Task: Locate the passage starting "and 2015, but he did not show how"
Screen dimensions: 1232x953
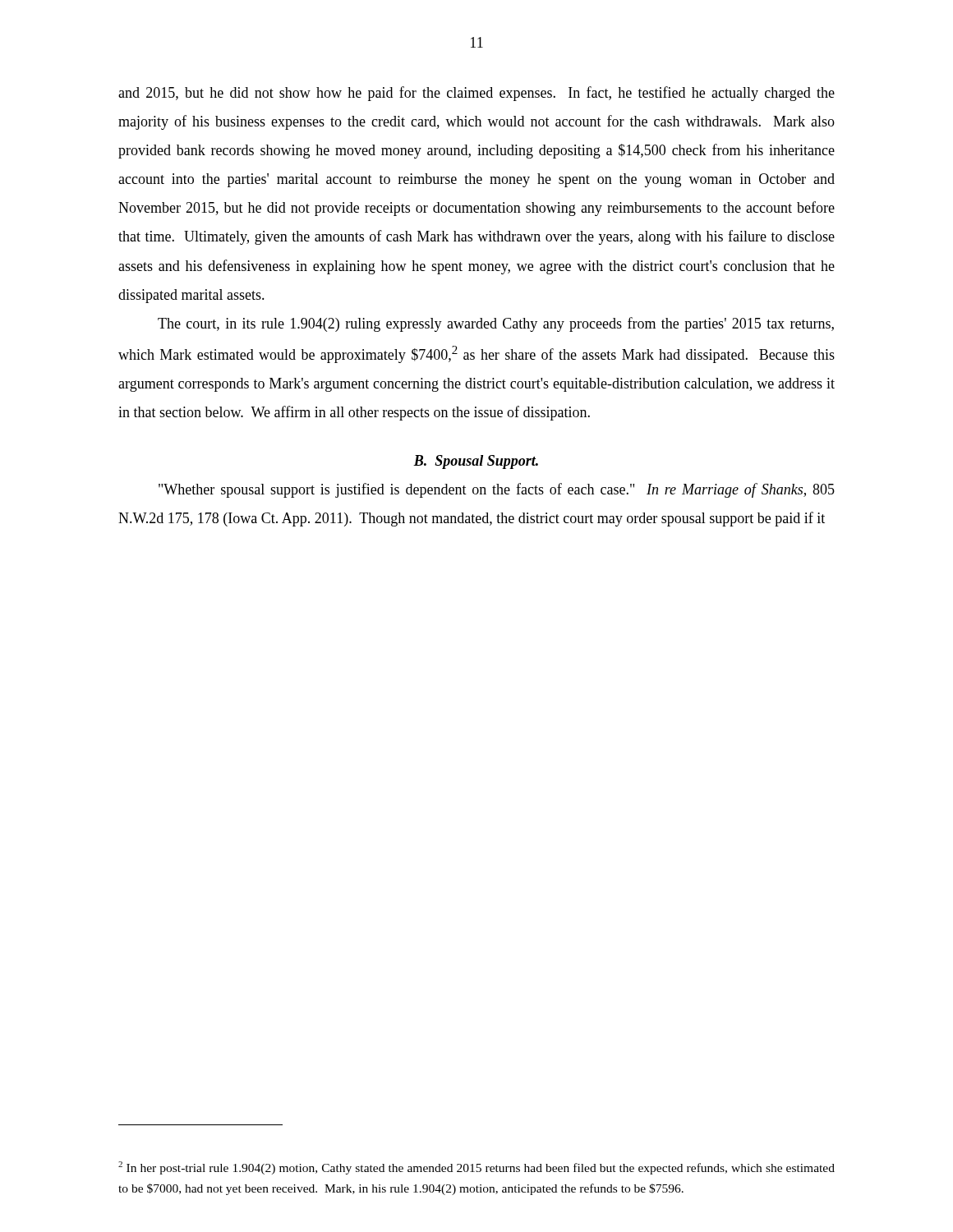Action: 476,194
